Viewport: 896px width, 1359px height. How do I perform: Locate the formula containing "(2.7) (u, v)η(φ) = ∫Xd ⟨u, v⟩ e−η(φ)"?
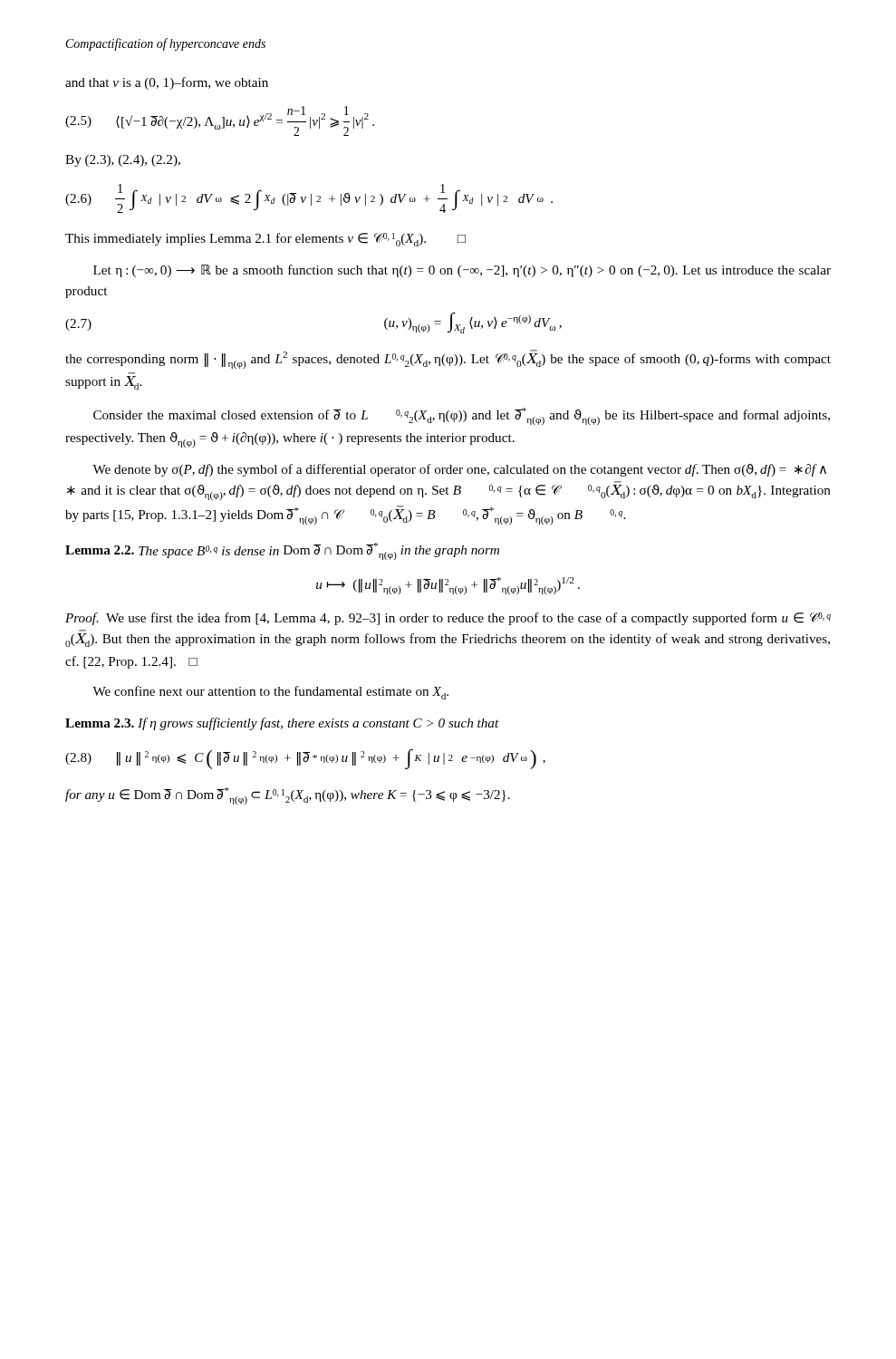pos(448,324)
